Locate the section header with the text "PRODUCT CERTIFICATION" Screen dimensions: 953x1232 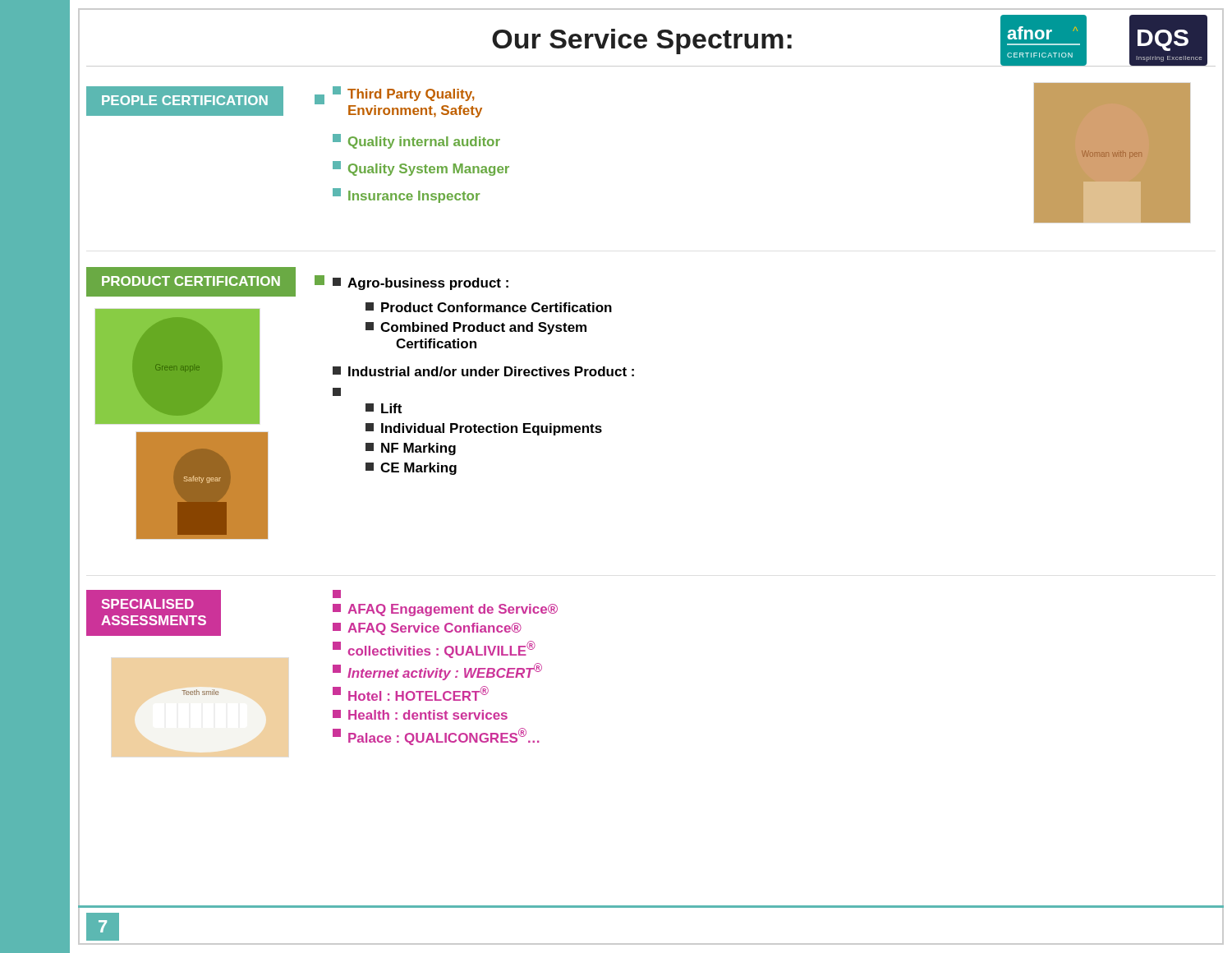click(191, 282)
